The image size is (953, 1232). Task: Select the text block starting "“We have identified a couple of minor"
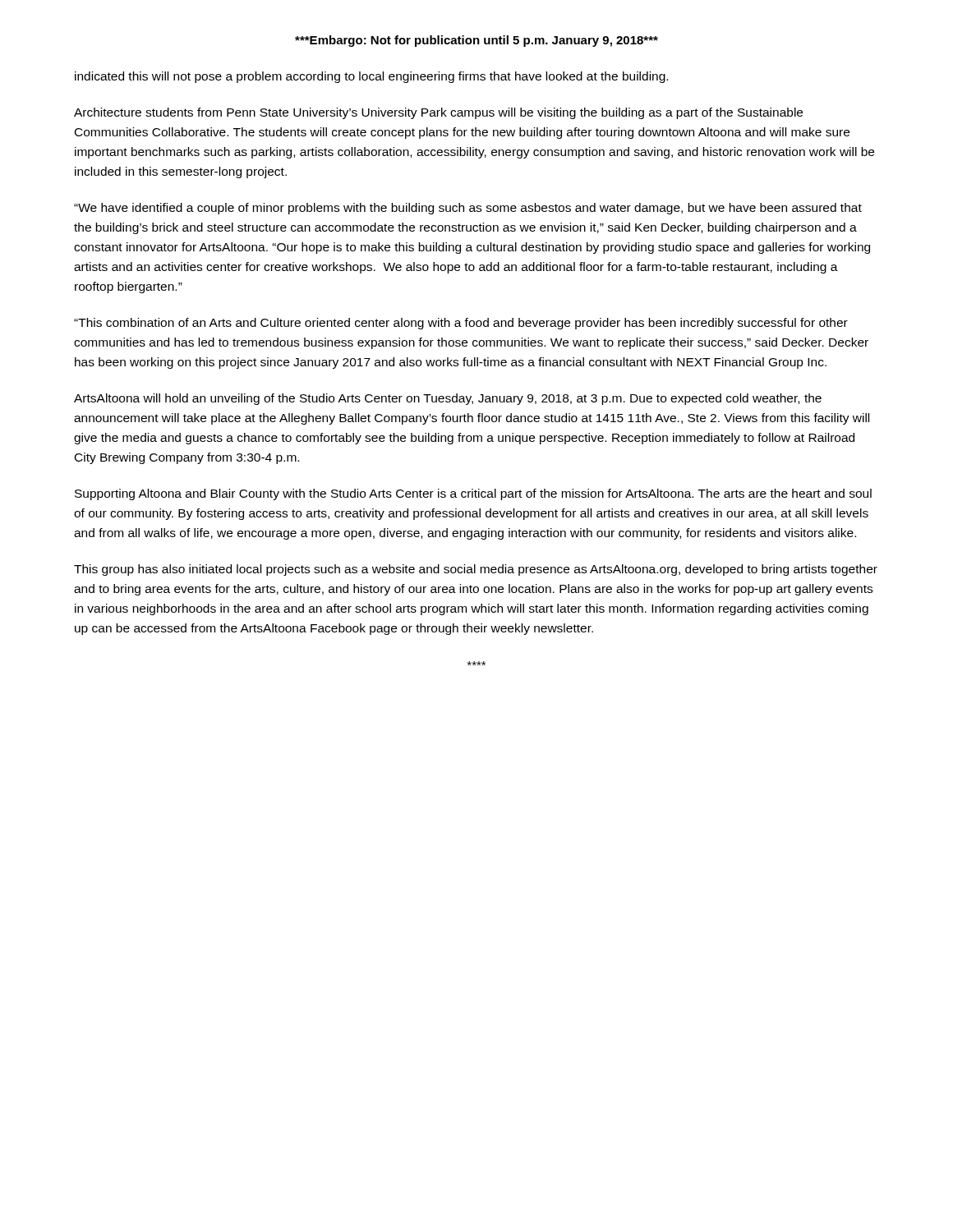click(472, 247)
